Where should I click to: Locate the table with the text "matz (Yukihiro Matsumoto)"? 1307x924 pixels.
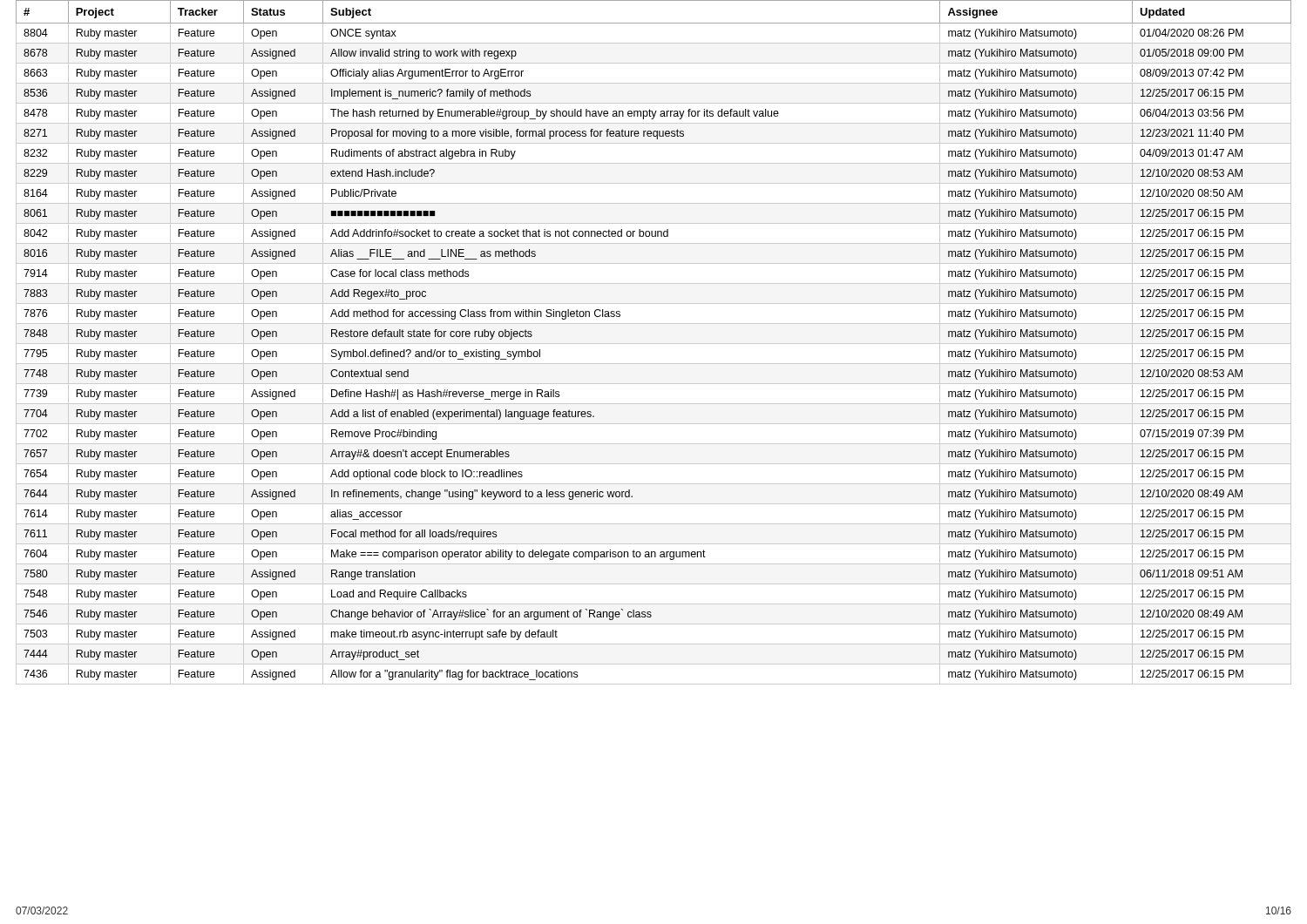click(654, 342)
